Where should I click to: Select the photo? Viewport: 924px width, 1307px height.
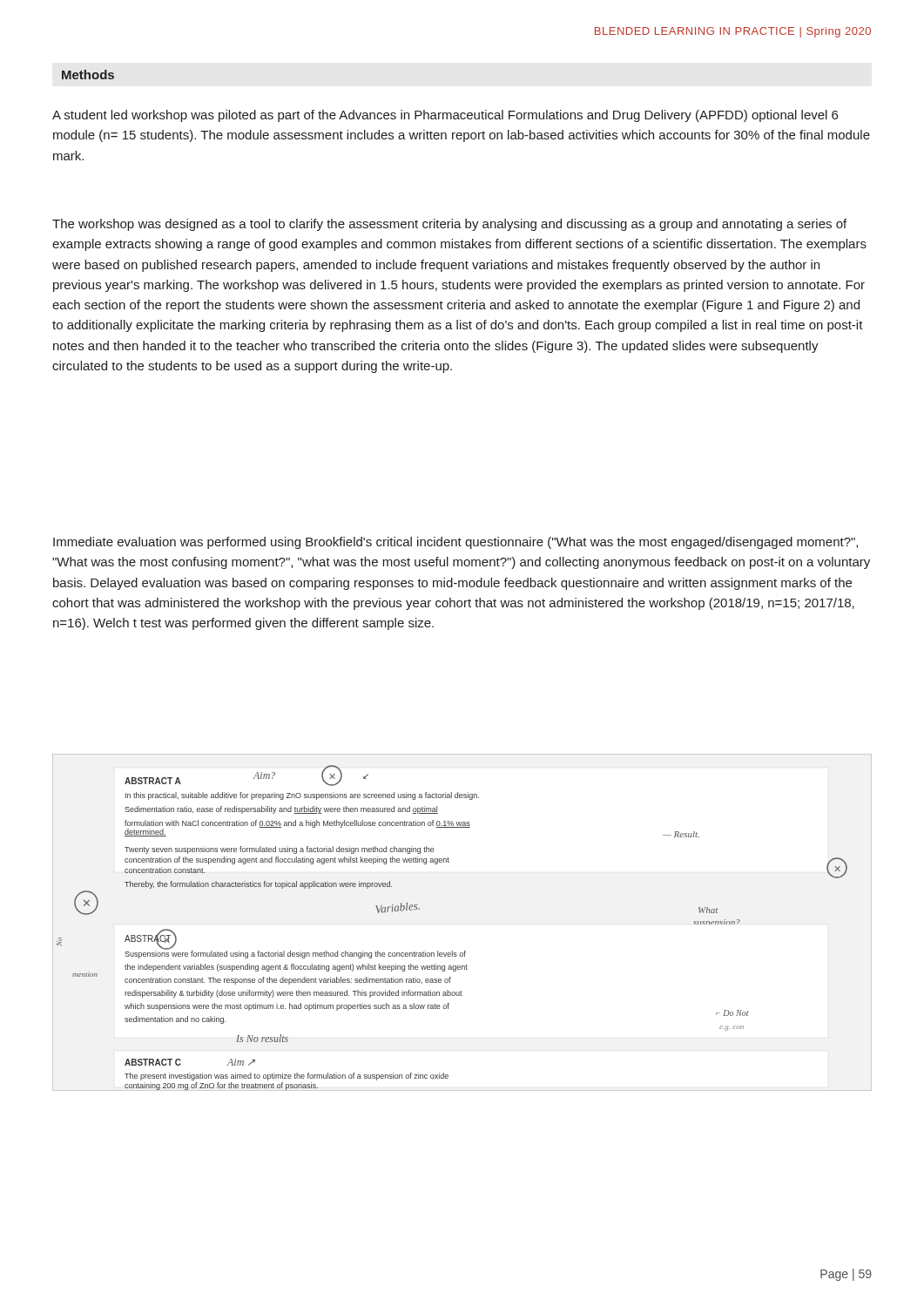tap(462, 922)
